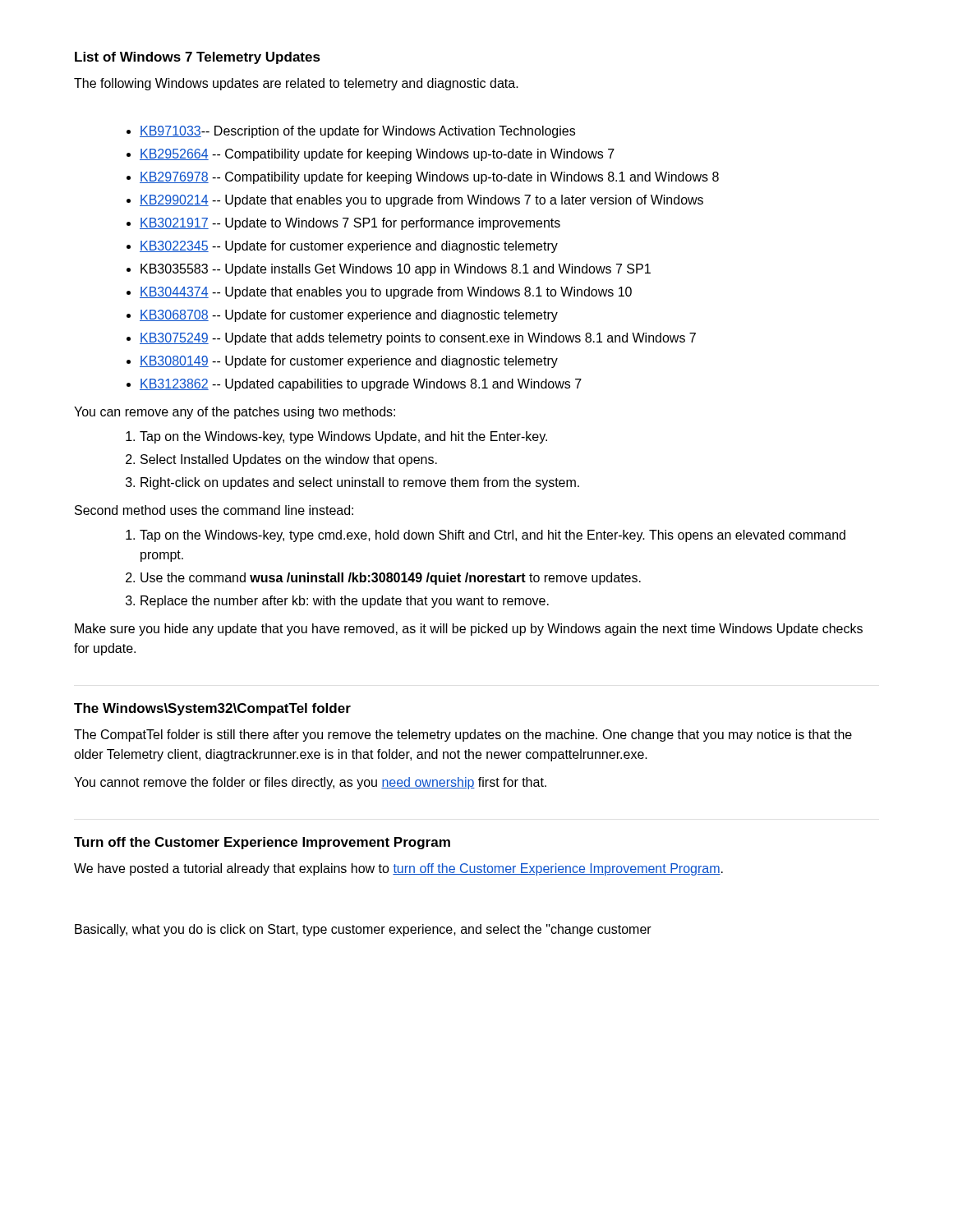Point to the block beginning "Select Installed Updates on the"
953x1232 pixels.
289,460
